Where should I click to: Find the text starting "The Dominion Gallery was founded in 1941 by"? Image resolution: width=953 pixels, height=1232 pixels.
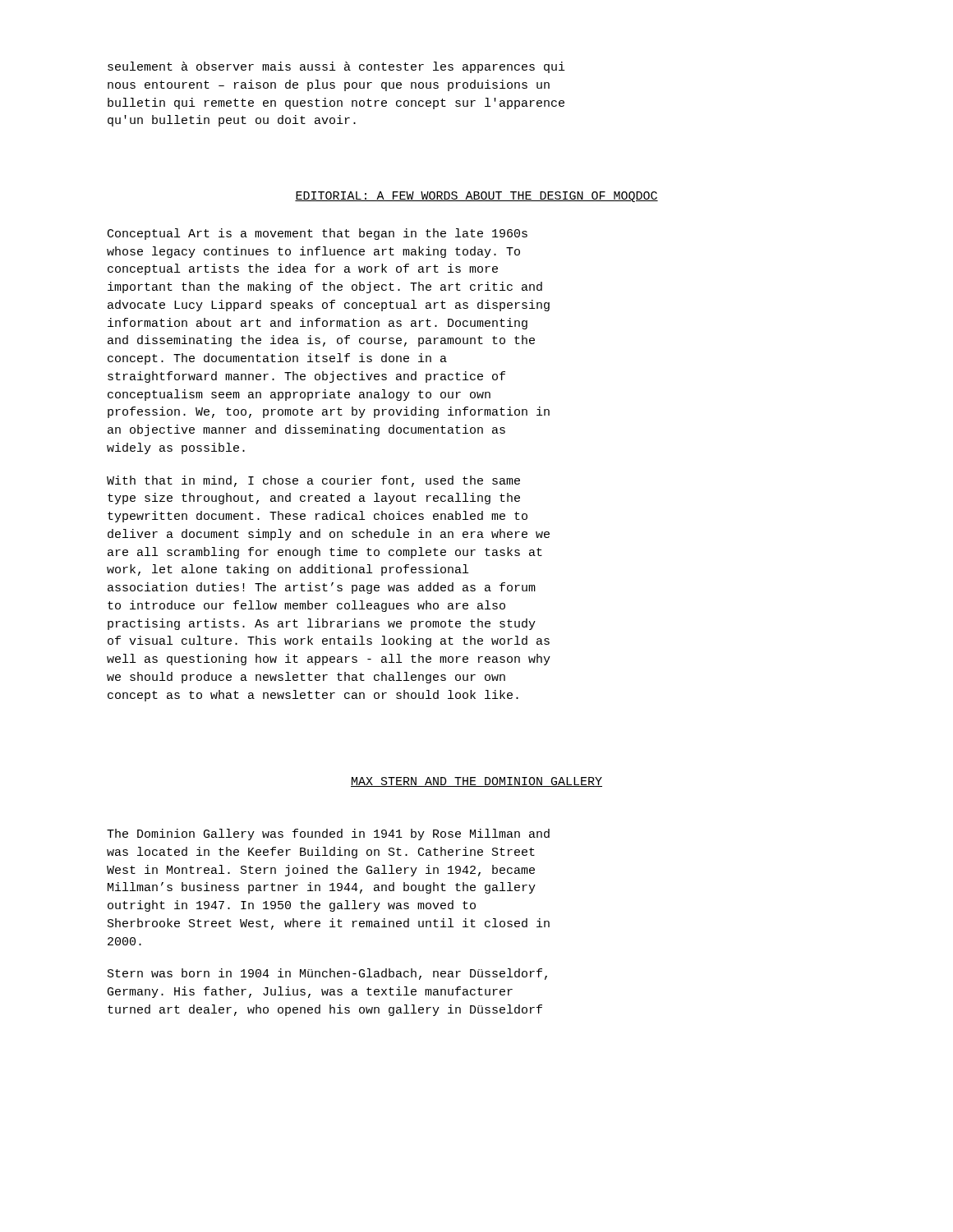[329, 888]
